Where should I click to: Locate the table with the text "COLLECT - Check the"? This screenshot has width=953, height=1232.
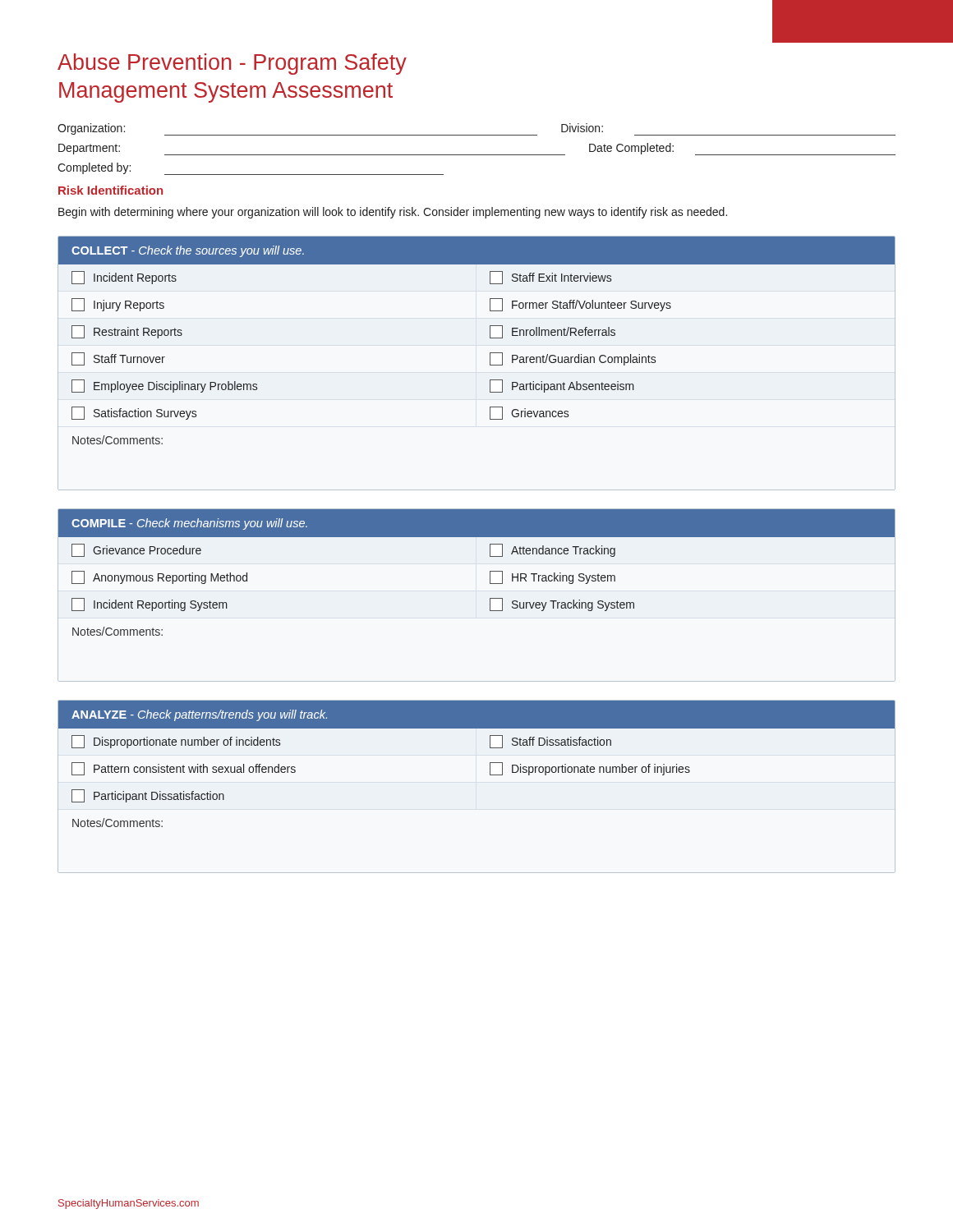(x=476, y=363)
